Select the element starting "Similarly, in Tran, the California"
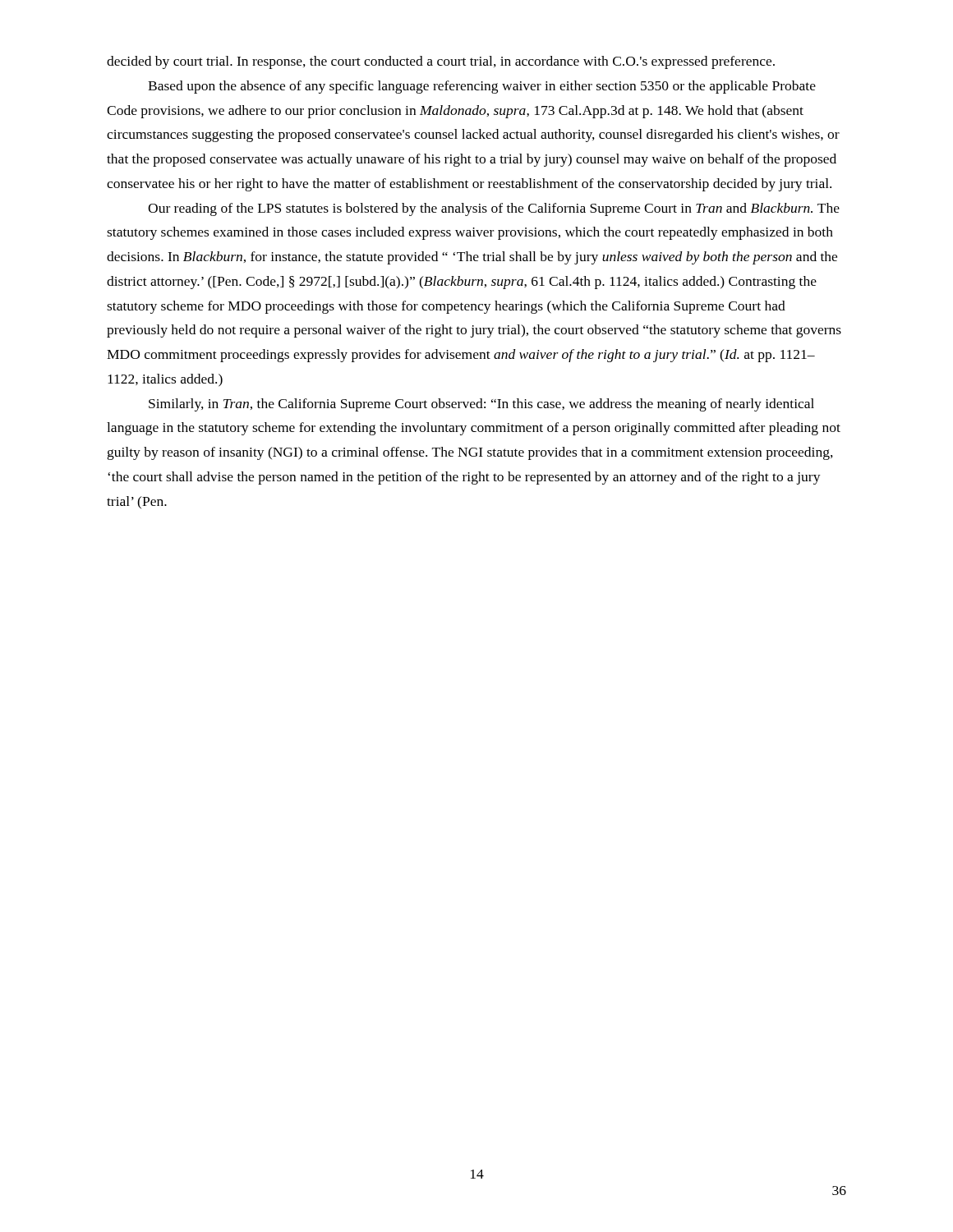 (476, 452)
